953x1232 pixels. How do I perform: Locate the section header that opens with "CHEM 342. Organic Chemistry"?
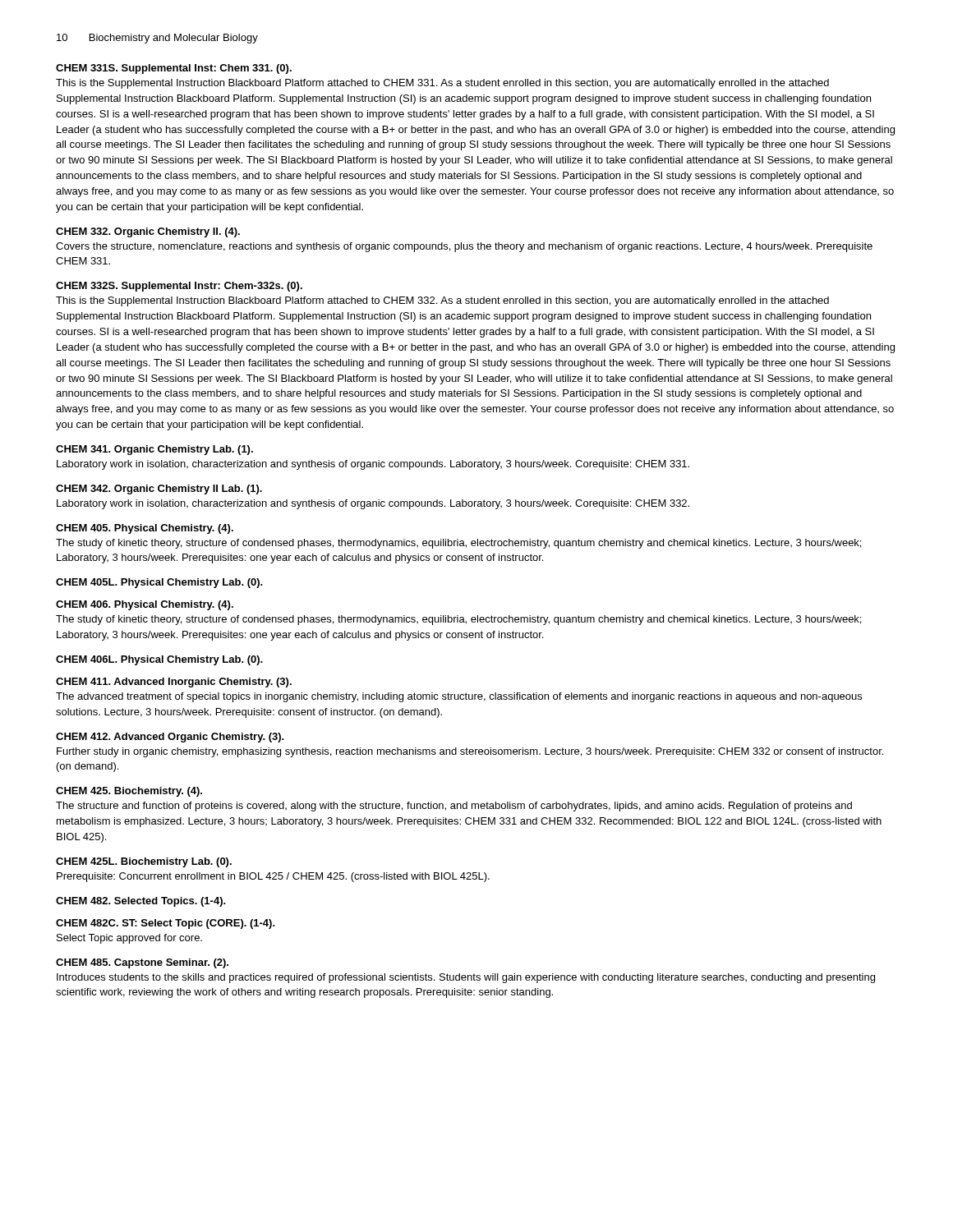(x=159, y=488)
